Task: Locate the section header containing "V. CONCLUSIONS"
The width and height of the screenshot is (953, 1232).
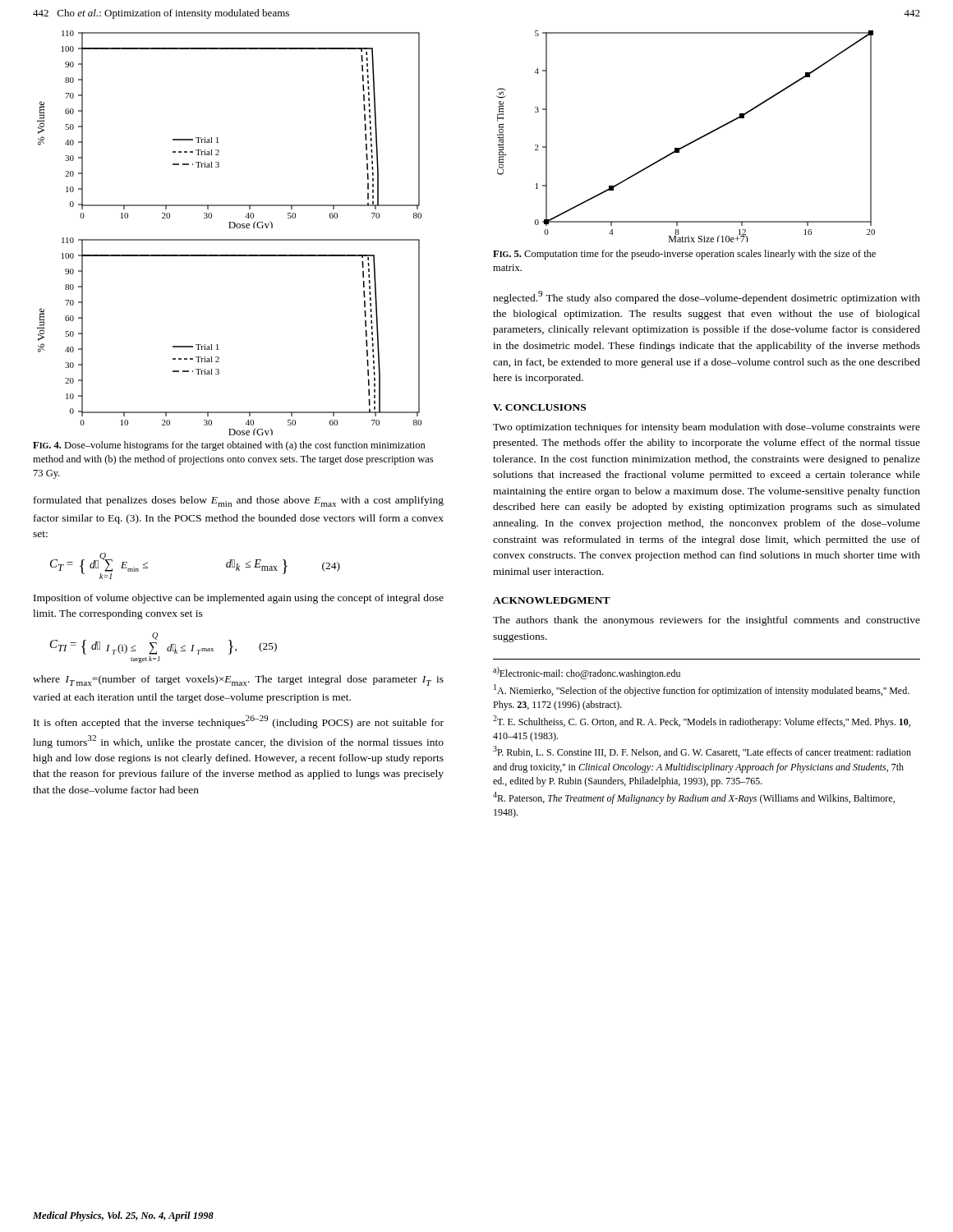Action: point(540,407)
